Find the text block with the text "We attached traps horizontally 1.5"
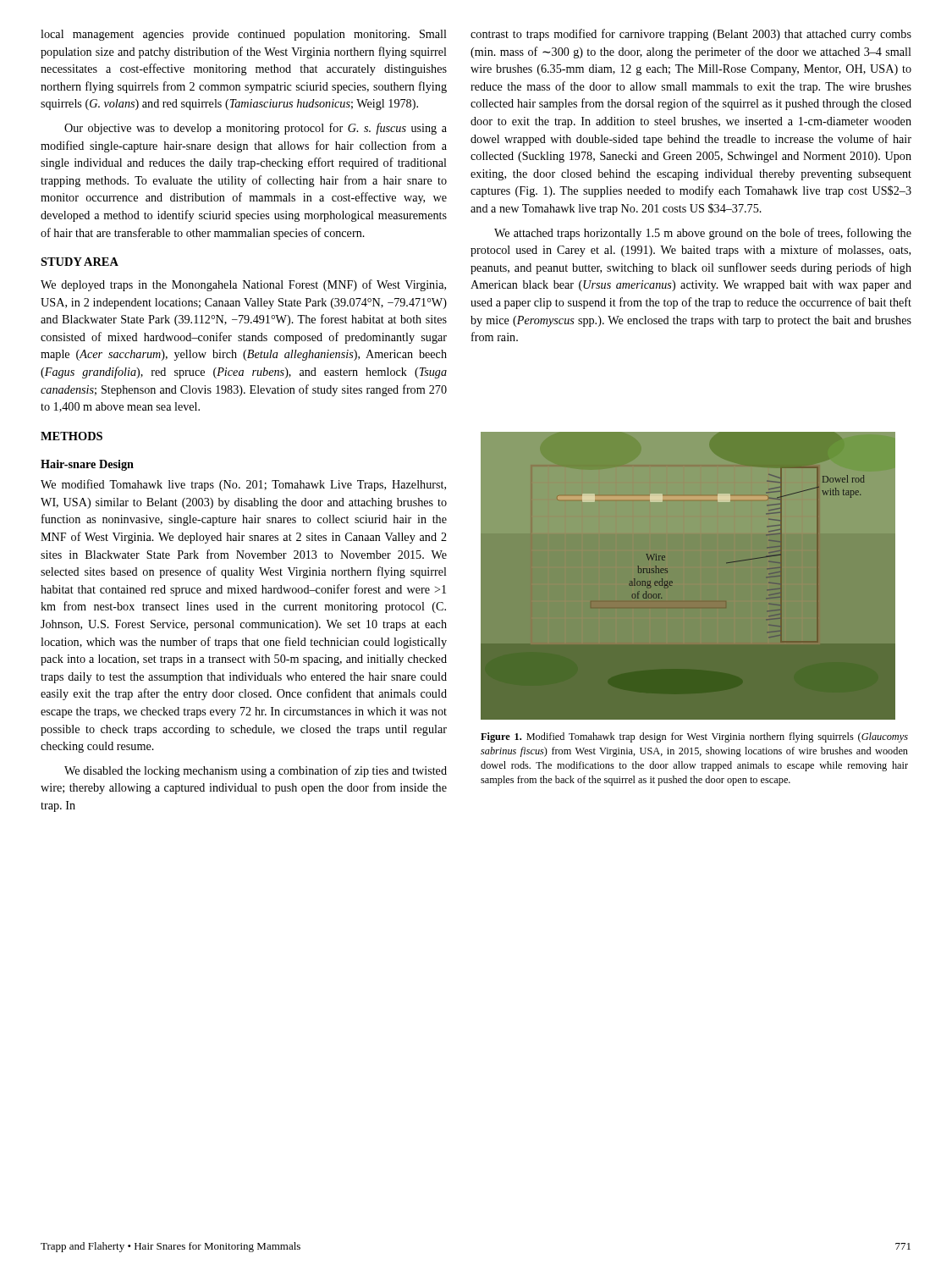Viewport: 952px width, 1270px height. click(x=691, y=285)
